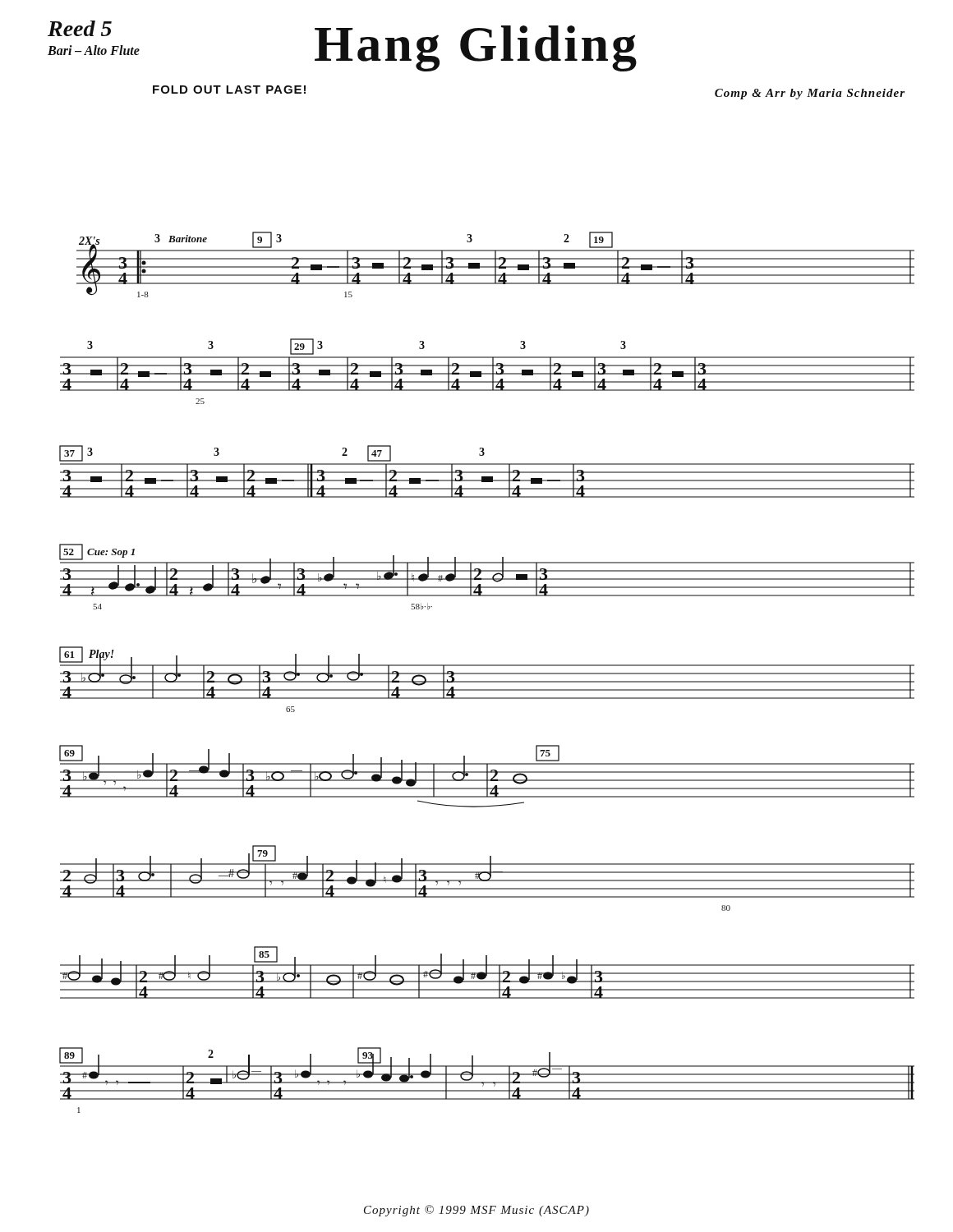Locate the text with the text "Fold out last page!"
Viewport: 953px width, 1232px height.
230,89
